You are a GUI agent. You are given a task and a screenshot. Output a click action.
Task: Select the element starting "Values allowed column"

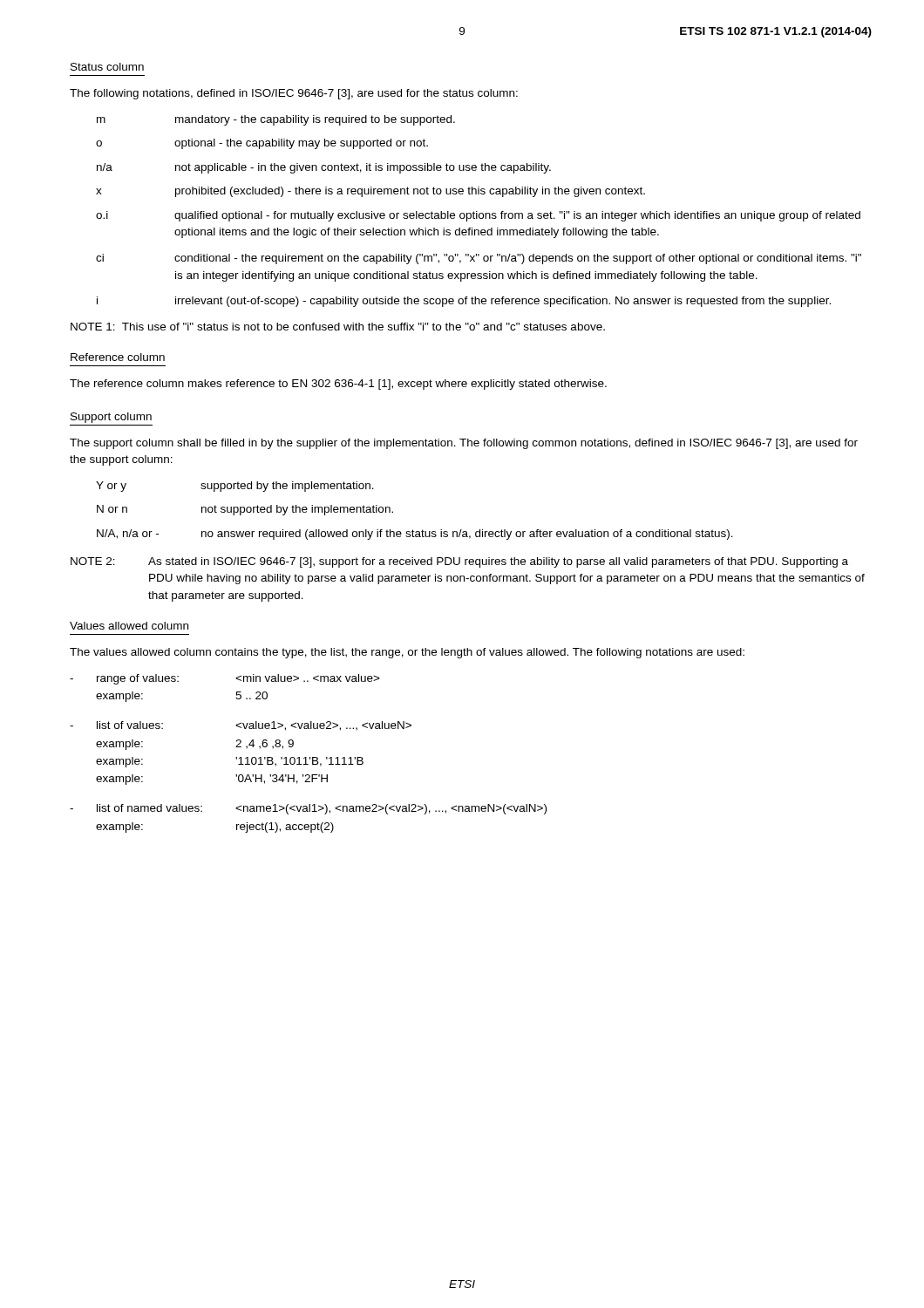coord(129,626)
